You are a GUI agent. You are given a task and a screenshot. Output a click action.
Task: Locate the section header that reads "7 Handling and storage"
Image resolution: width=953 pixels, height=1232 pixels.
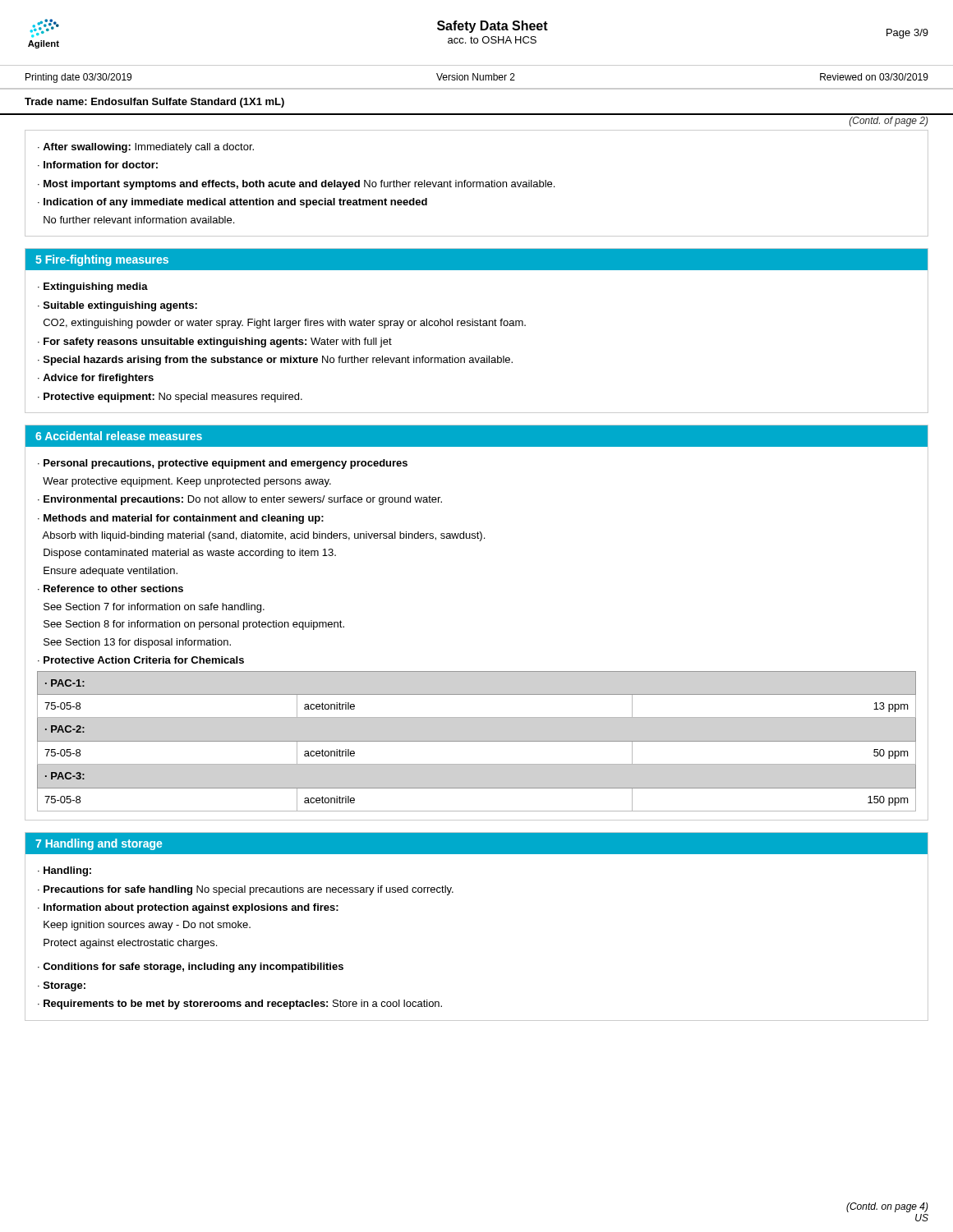tap(99, 844)
